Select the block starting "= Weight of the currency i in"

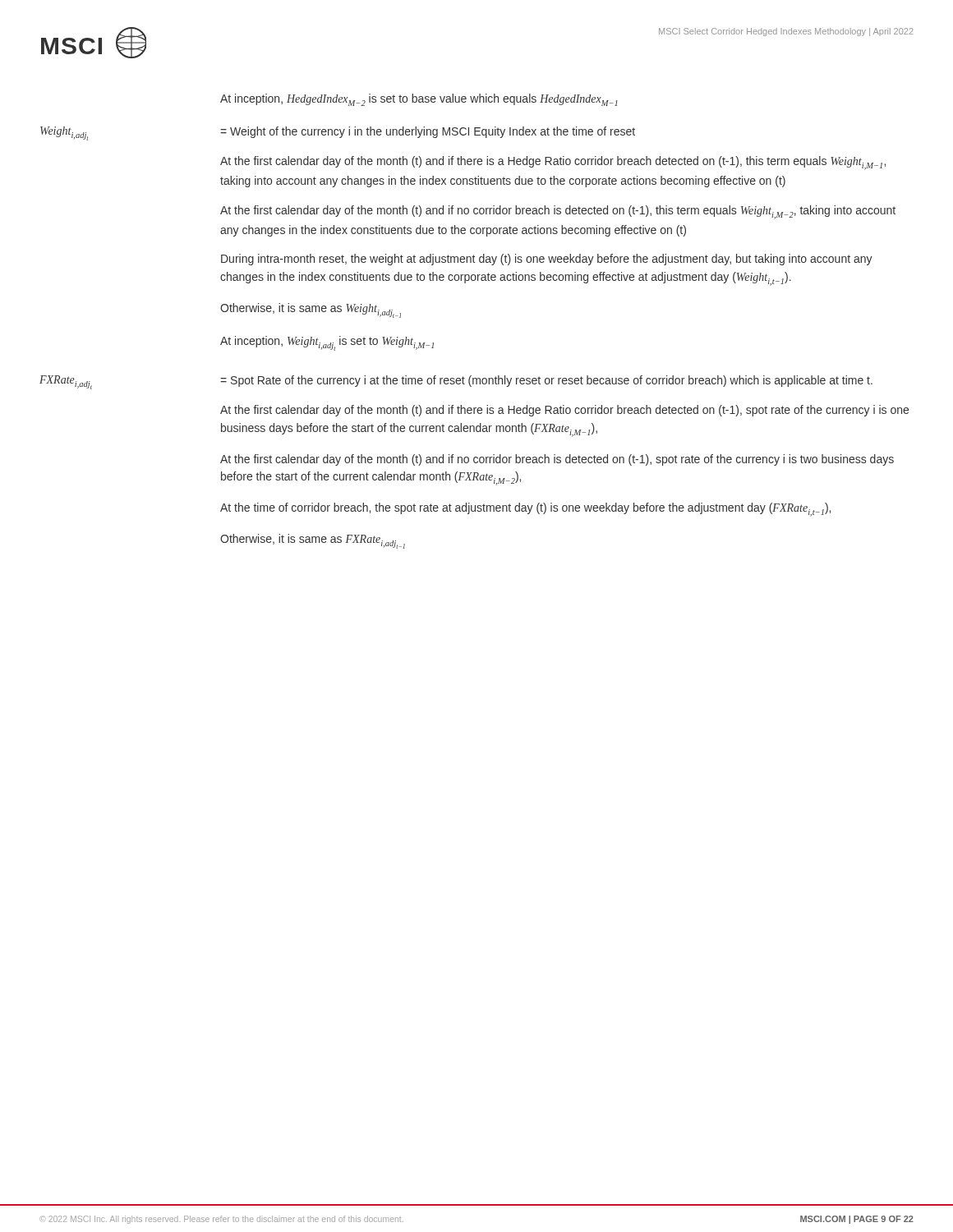(x=428, y=131)
